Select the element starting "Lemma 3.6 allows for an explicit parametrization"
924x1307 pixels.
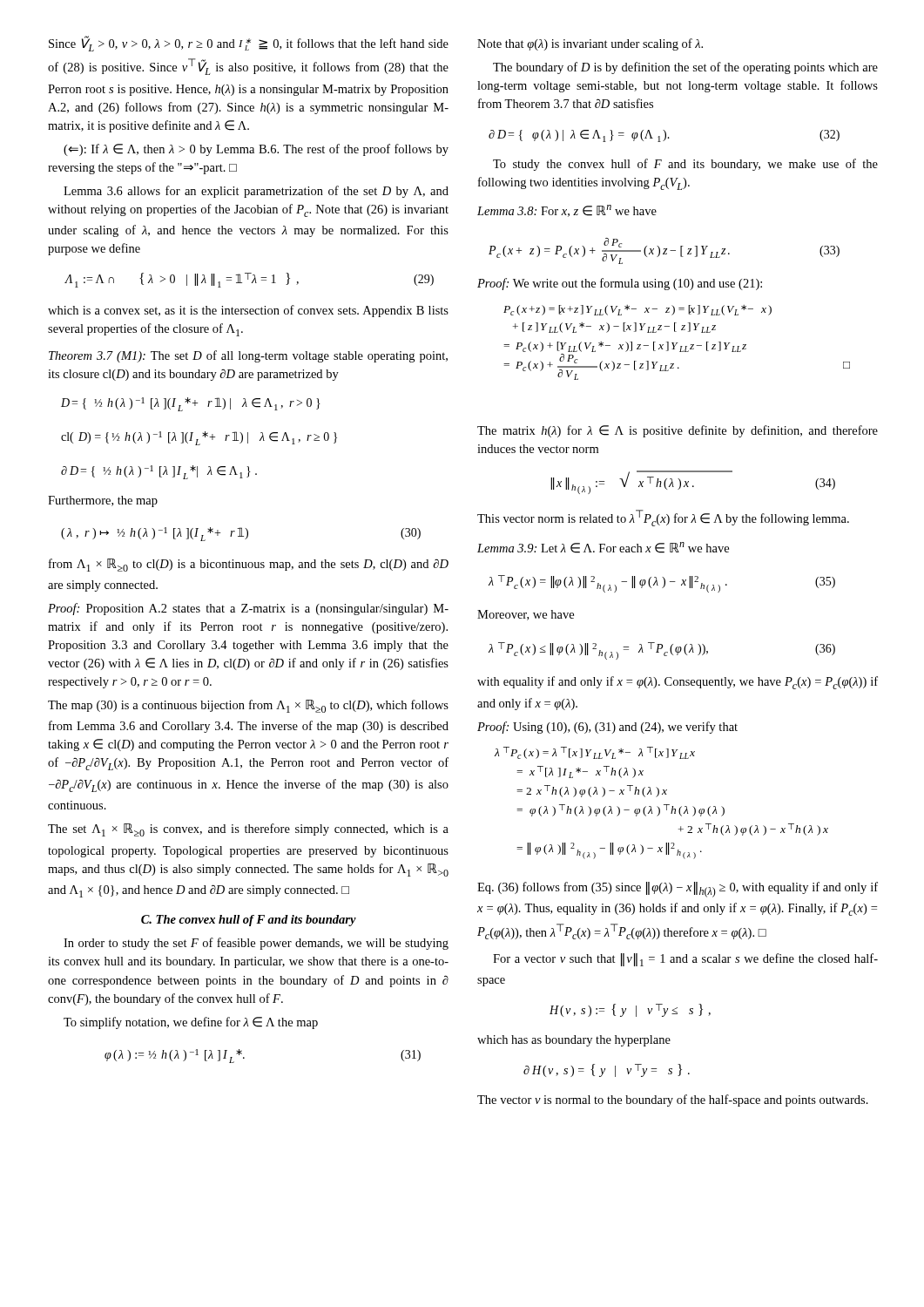(248, 220)
